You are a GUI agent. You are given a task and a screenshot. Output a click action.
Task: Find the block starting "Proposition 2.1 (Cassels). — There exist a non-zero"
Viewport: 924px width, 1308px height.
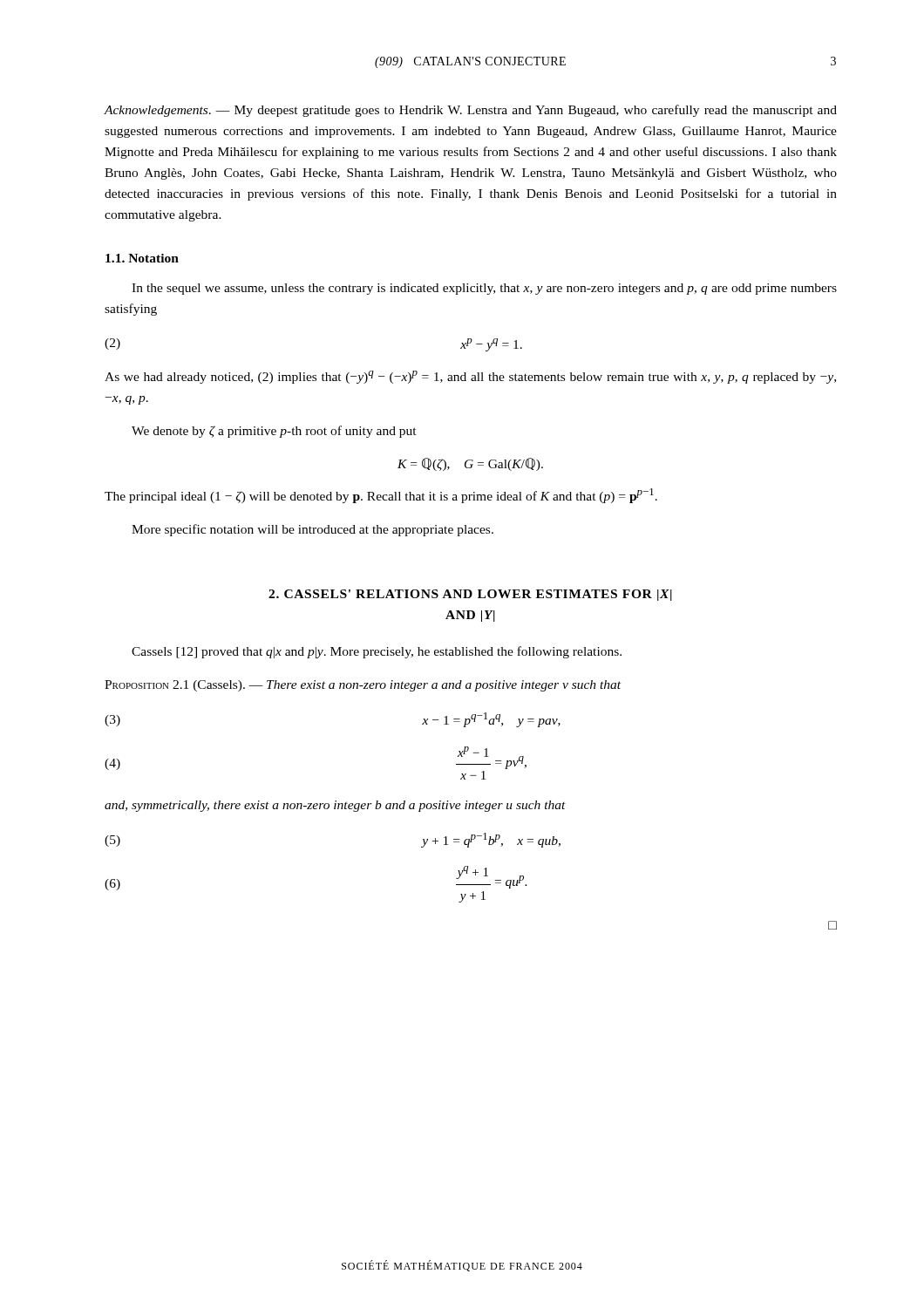tap(363, 684)
